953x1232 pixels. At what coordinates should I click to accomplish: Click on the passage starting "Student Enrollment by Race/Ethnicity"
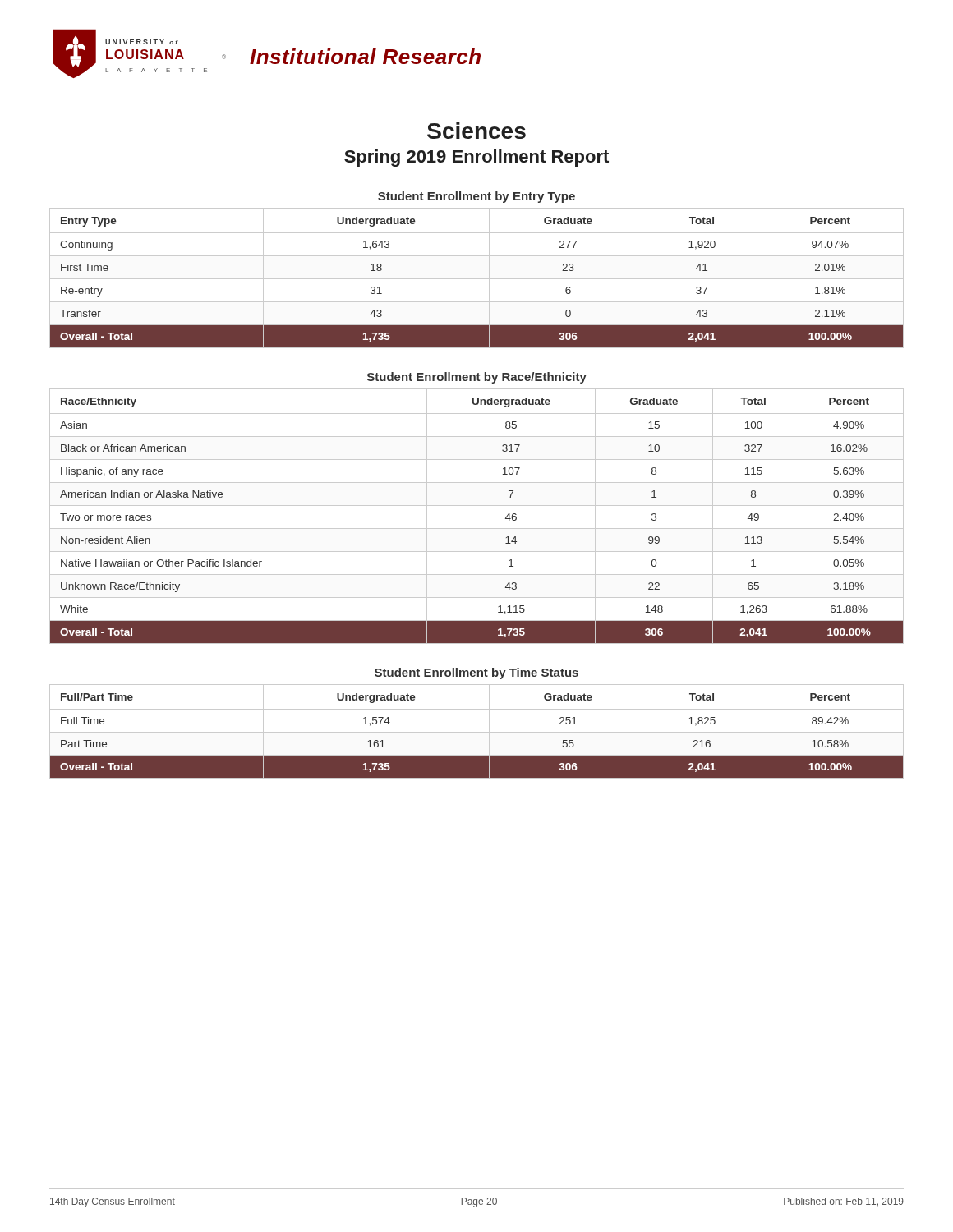(476, 377)
